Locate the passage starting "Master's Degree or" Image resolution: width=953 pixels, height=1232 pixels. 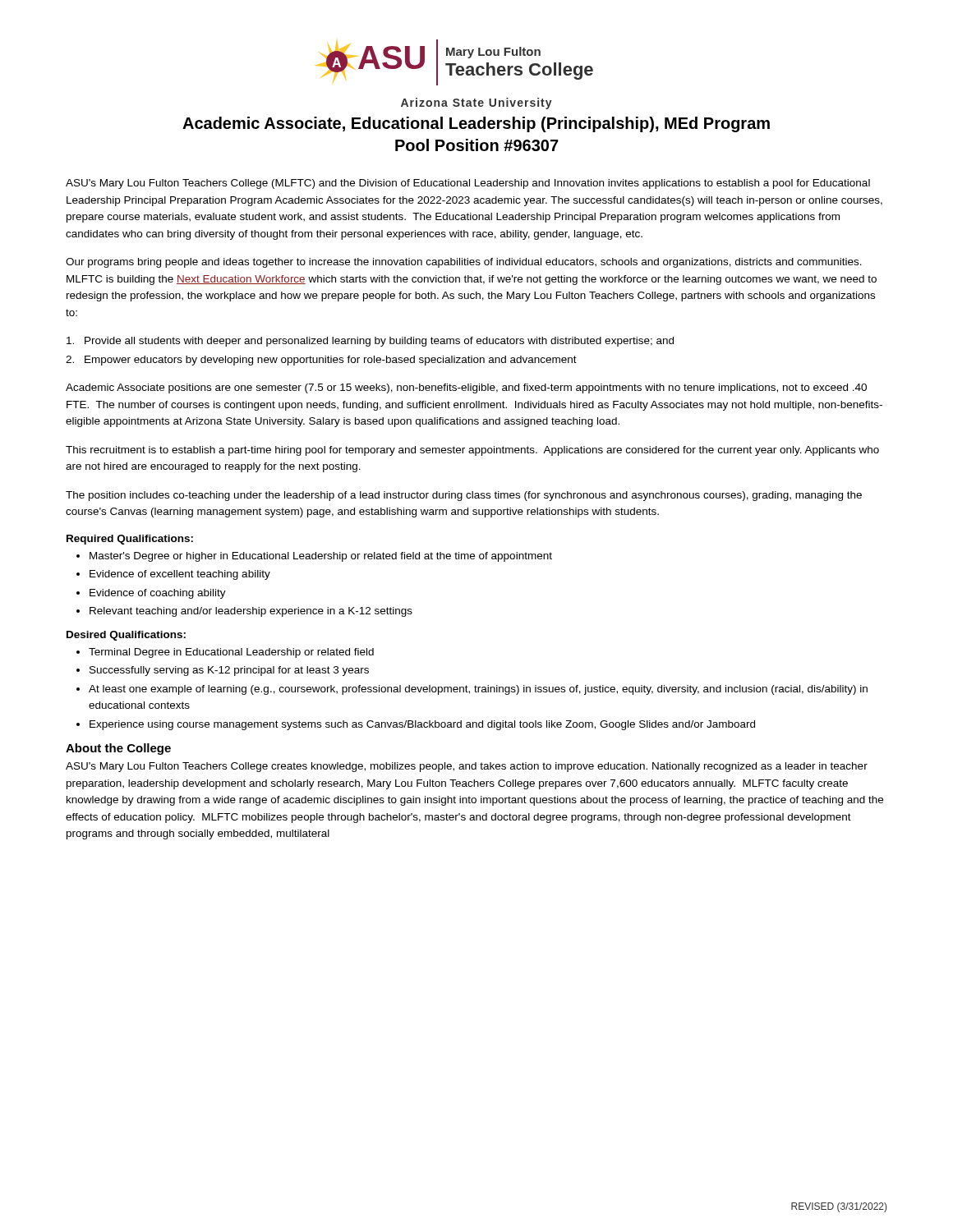tap(320, 555)
